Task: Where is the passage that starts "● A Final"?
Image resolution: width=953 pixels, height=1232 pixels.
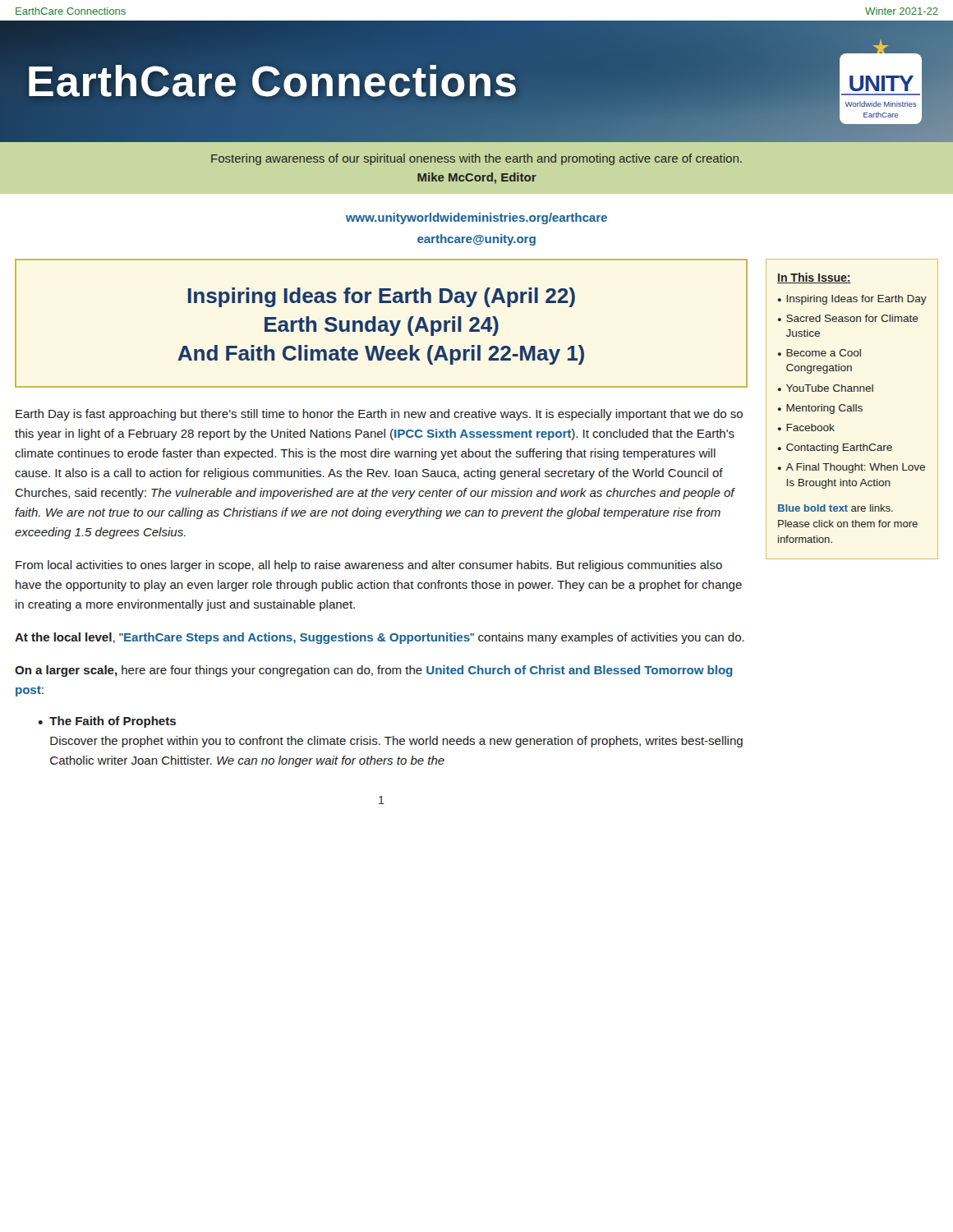Action: coord(852,475)
